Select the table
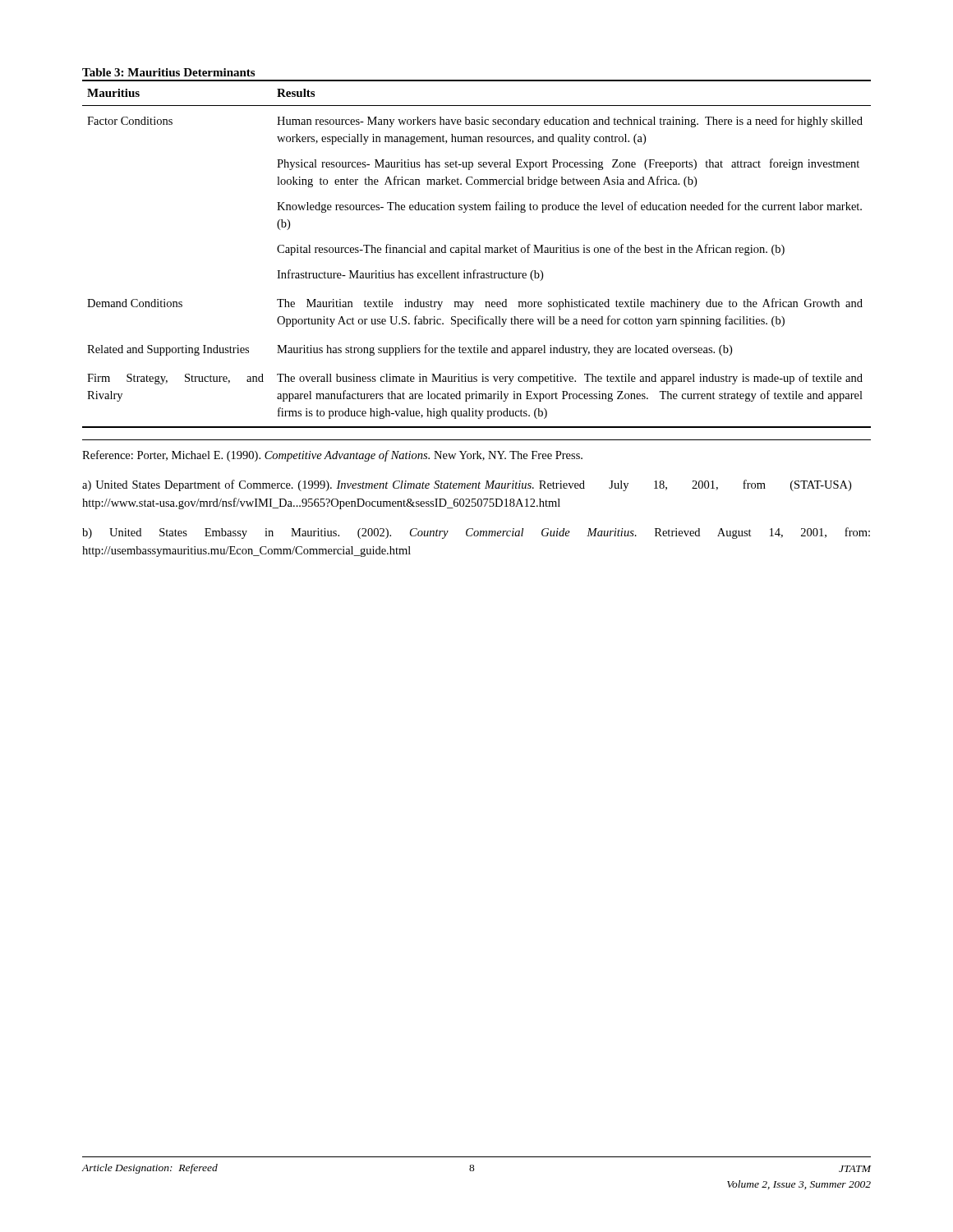Screen dimensions: 1232x953 (476, 254)
